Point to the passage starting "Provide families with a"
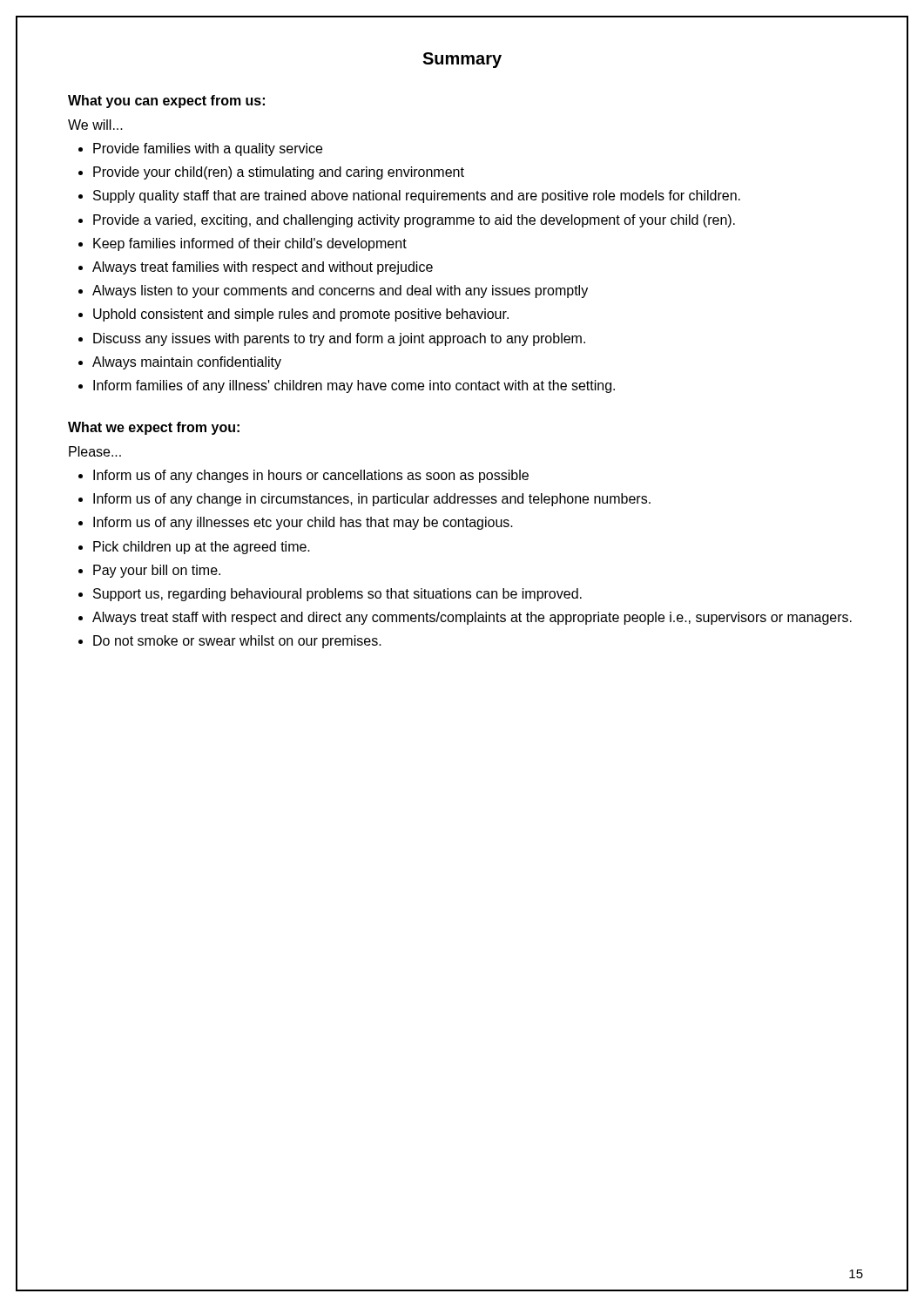This screenshot has width=924, height=1307. click(208, 149)
